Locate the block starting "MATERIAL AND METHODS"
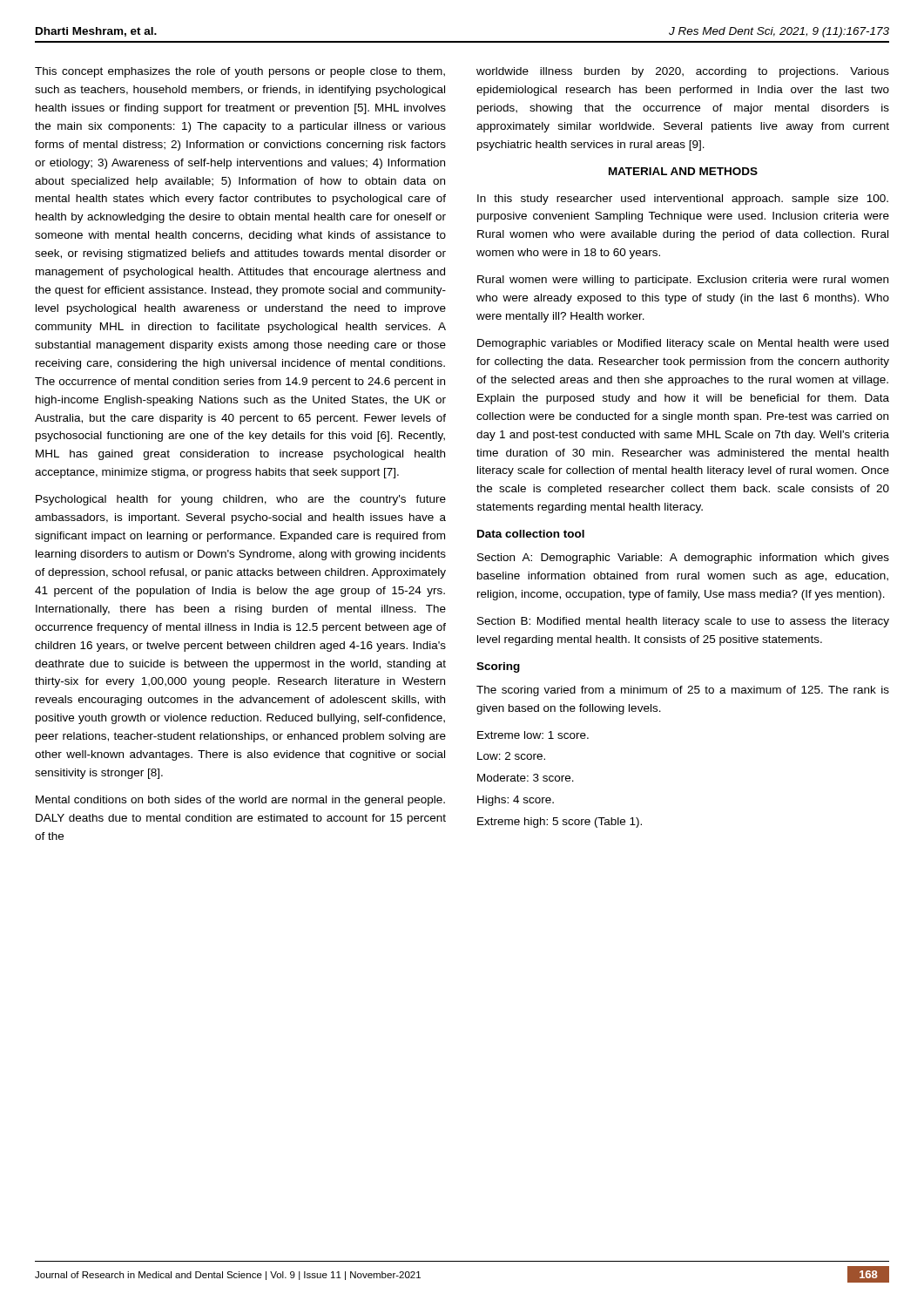The height and width of the screenshot is (1307, 924). 683,172
